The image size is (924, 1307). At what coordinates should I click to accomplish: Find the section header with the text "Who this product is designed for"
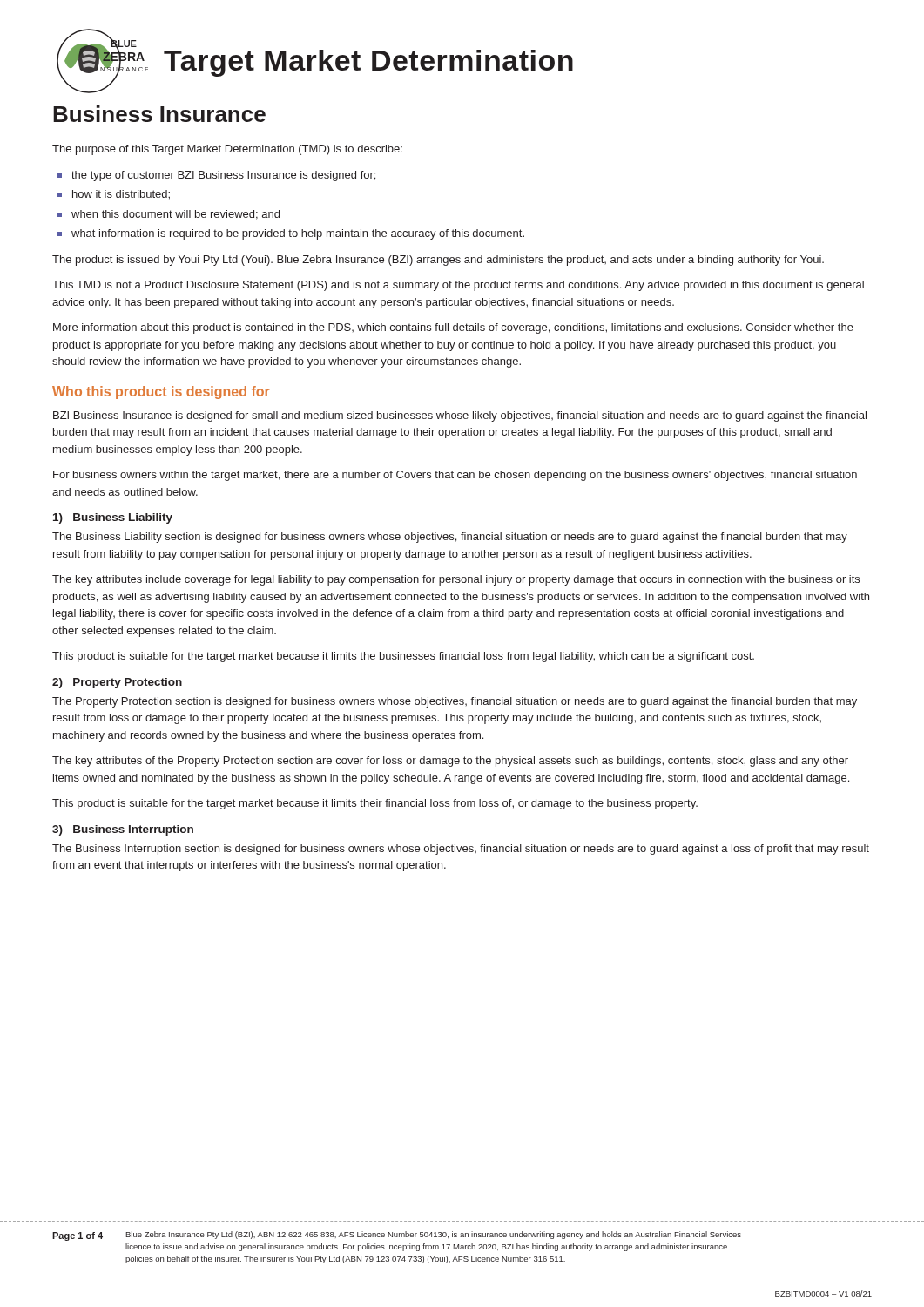[161, 391]
